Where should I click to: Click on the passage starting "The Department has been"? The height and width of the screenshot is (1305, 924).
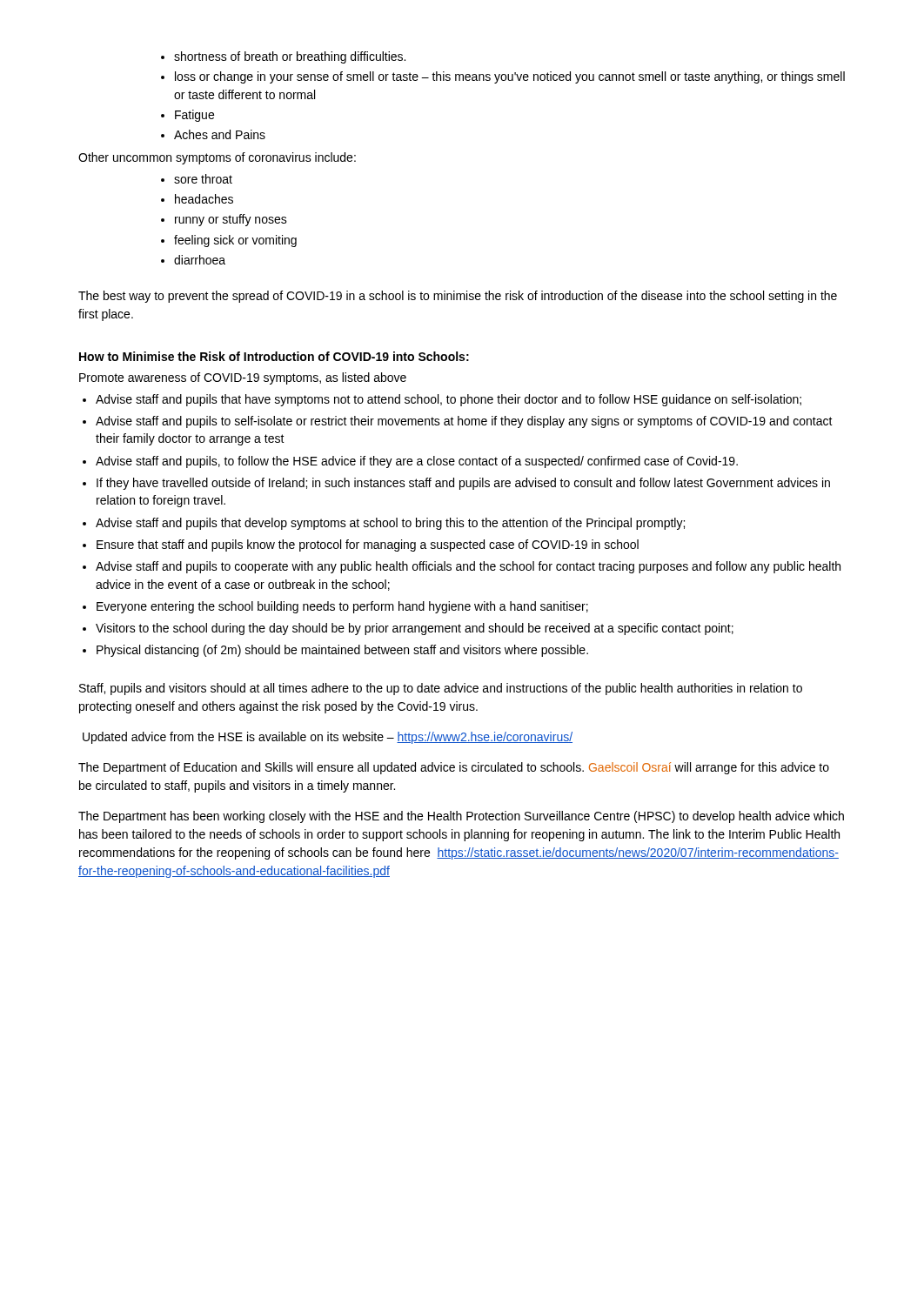(461, 843)
